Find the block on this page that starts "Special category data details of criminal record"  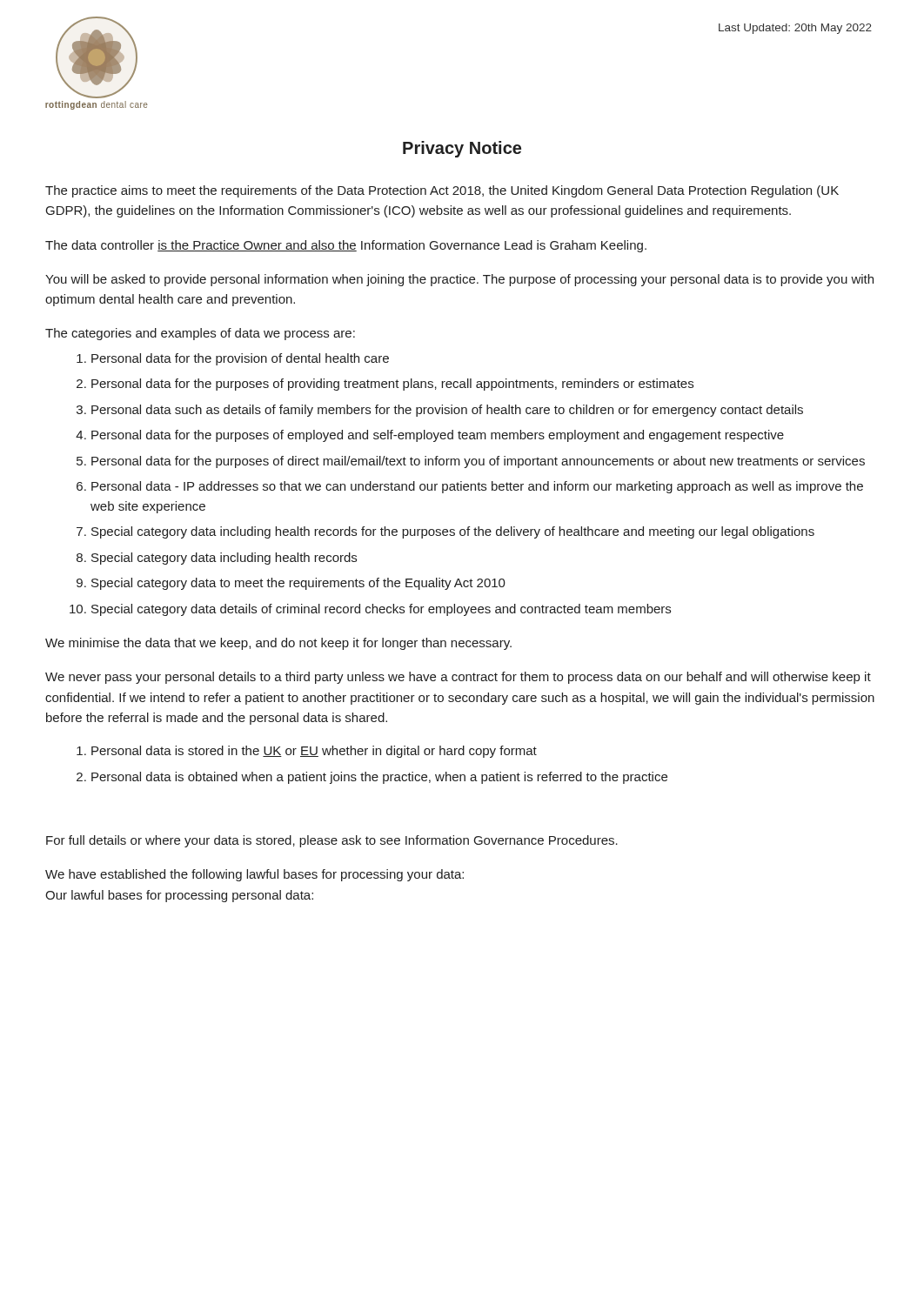462,609
